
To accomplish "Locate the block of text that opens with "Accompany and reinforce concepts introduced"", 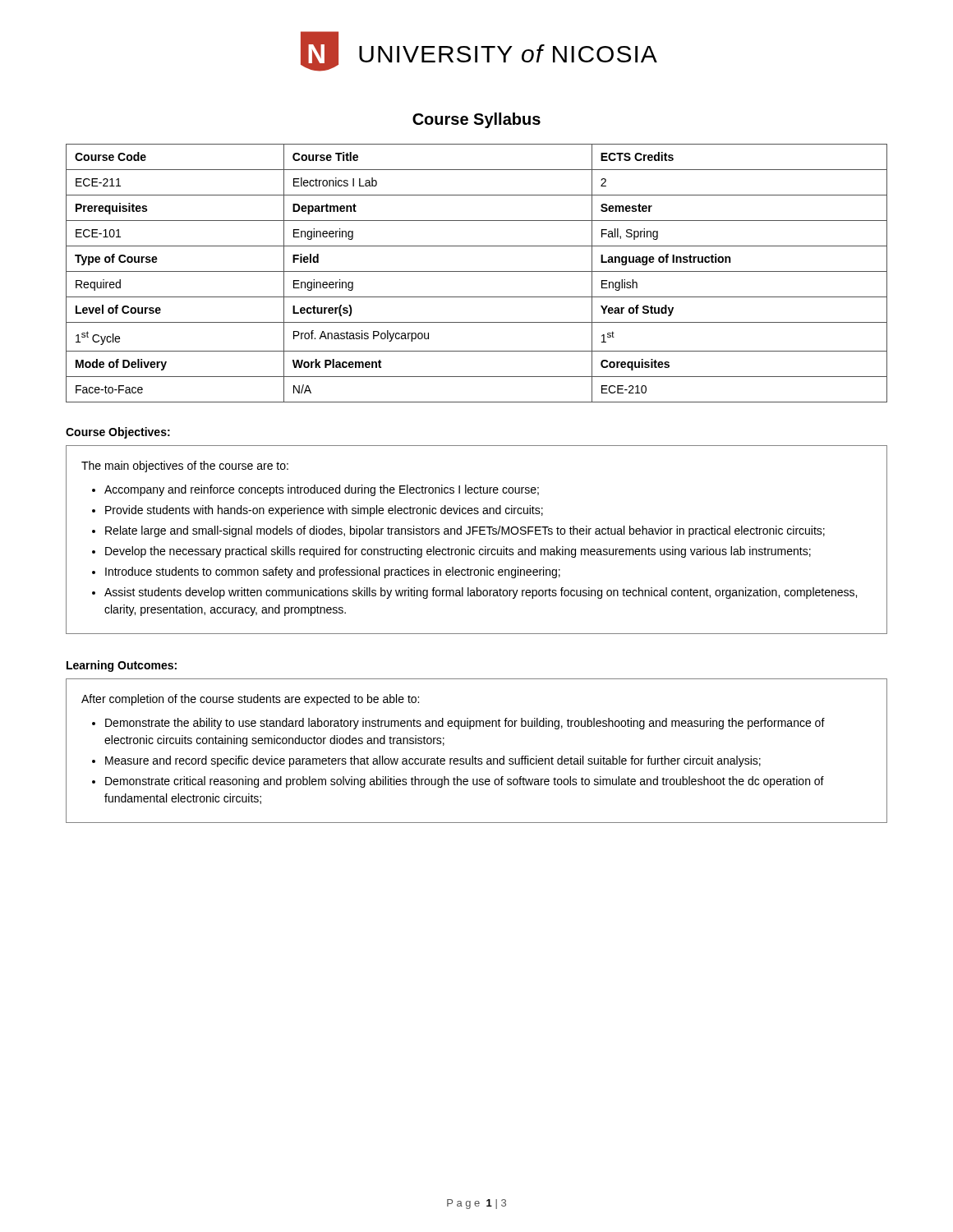I will [322, 489].
